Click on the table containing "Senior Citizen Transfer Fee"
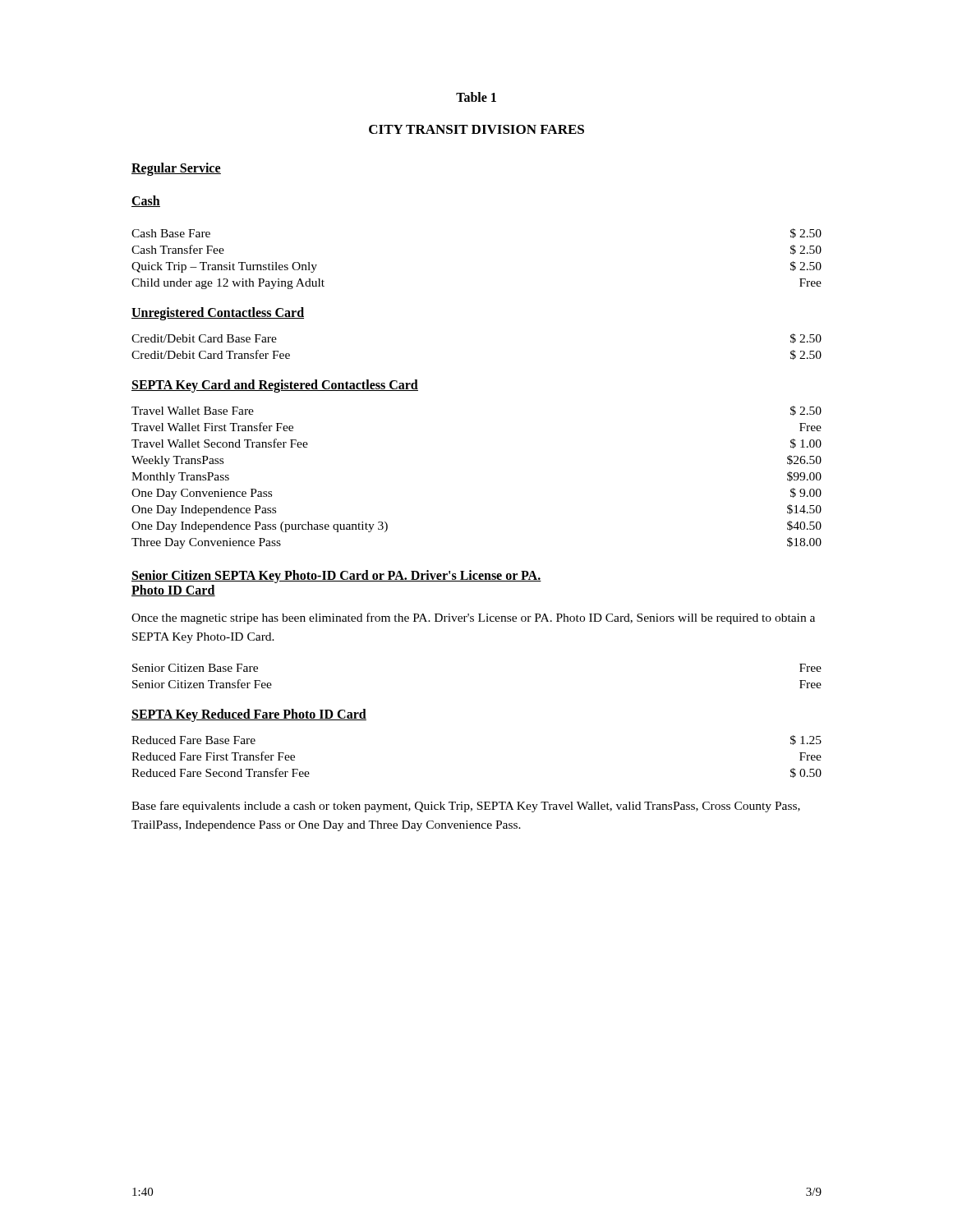 click(476, 676)
